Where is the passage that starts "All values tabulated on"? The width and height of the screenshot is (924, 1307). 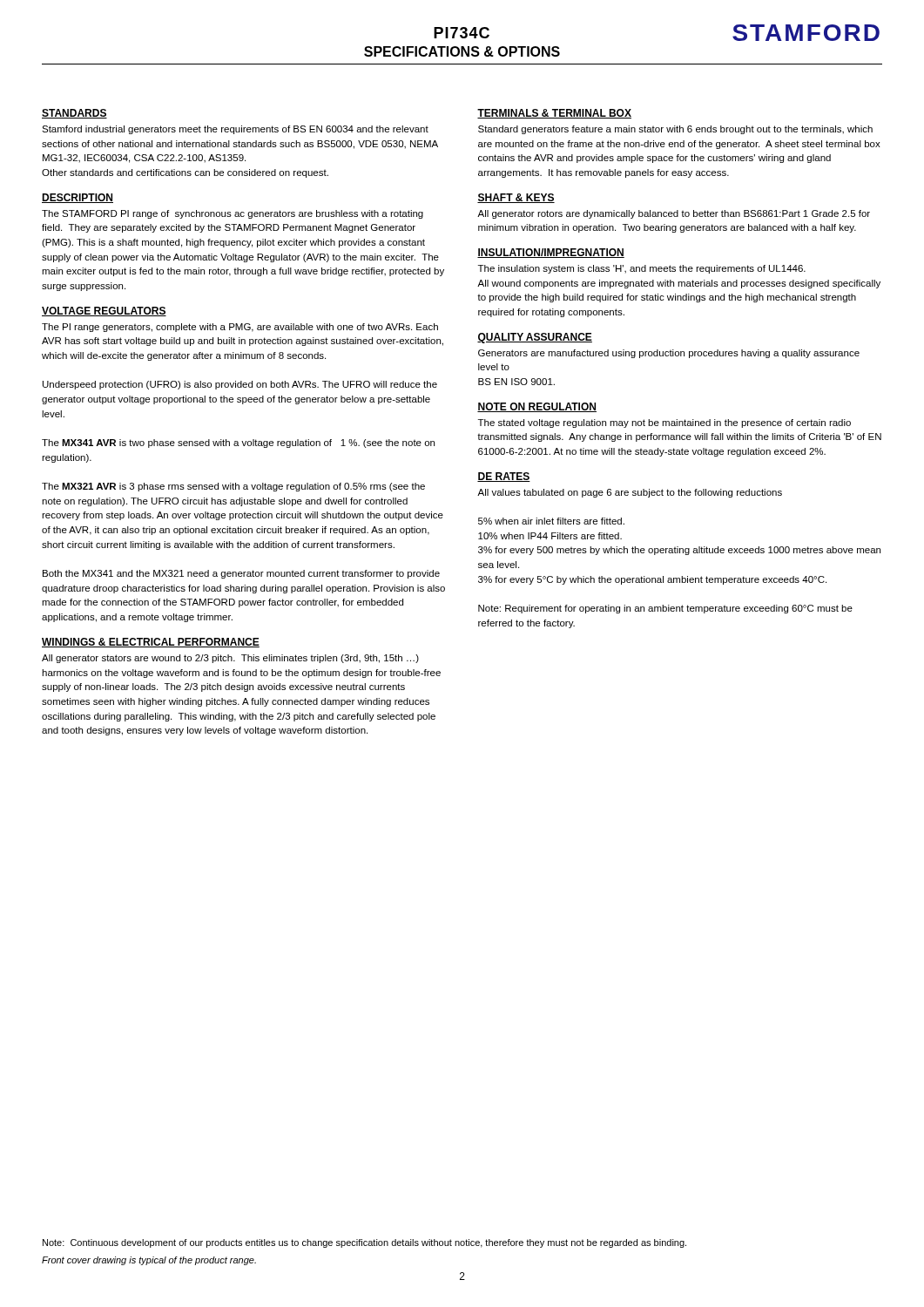pos(680,557)
